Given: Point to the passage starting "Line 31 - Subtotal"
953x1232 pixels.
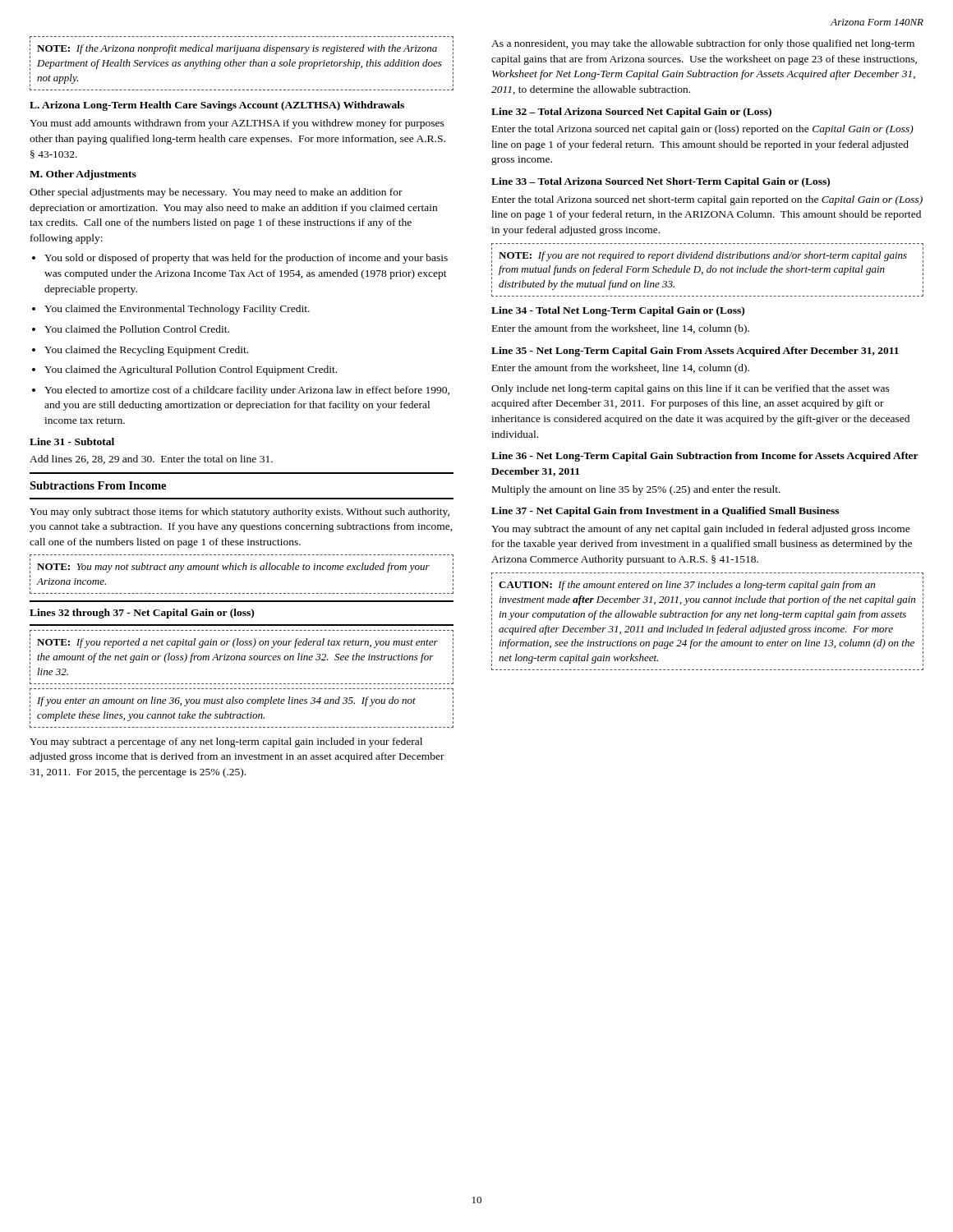Looking at the screenshot, I should pyautogui.click(x=72, y=441).
